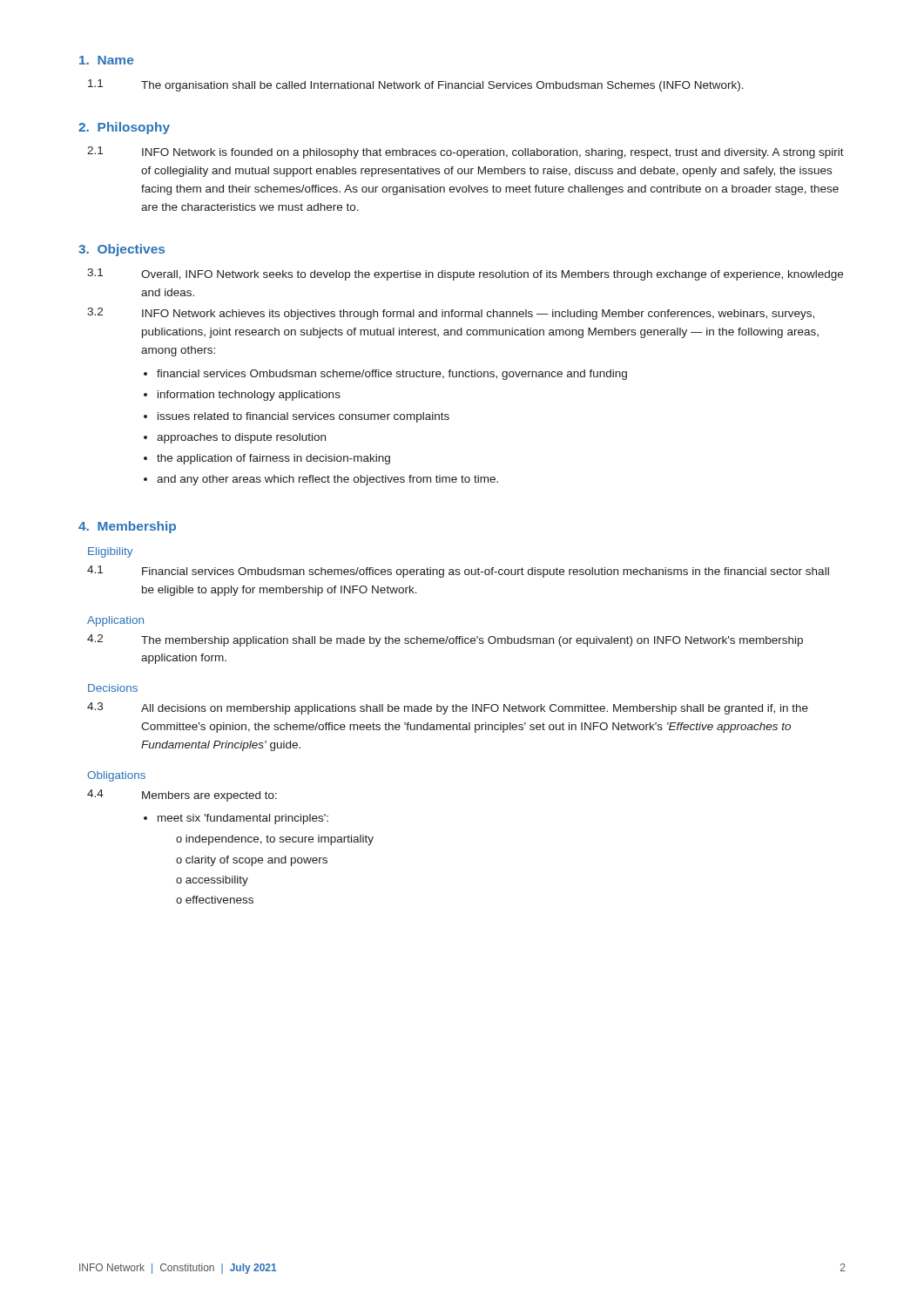Screen dimensions: 1307x924
Task: Locate the block of text that opens with "financial services Ombudsman scheme/office structure,"
Action: click(x=392, y=374)
